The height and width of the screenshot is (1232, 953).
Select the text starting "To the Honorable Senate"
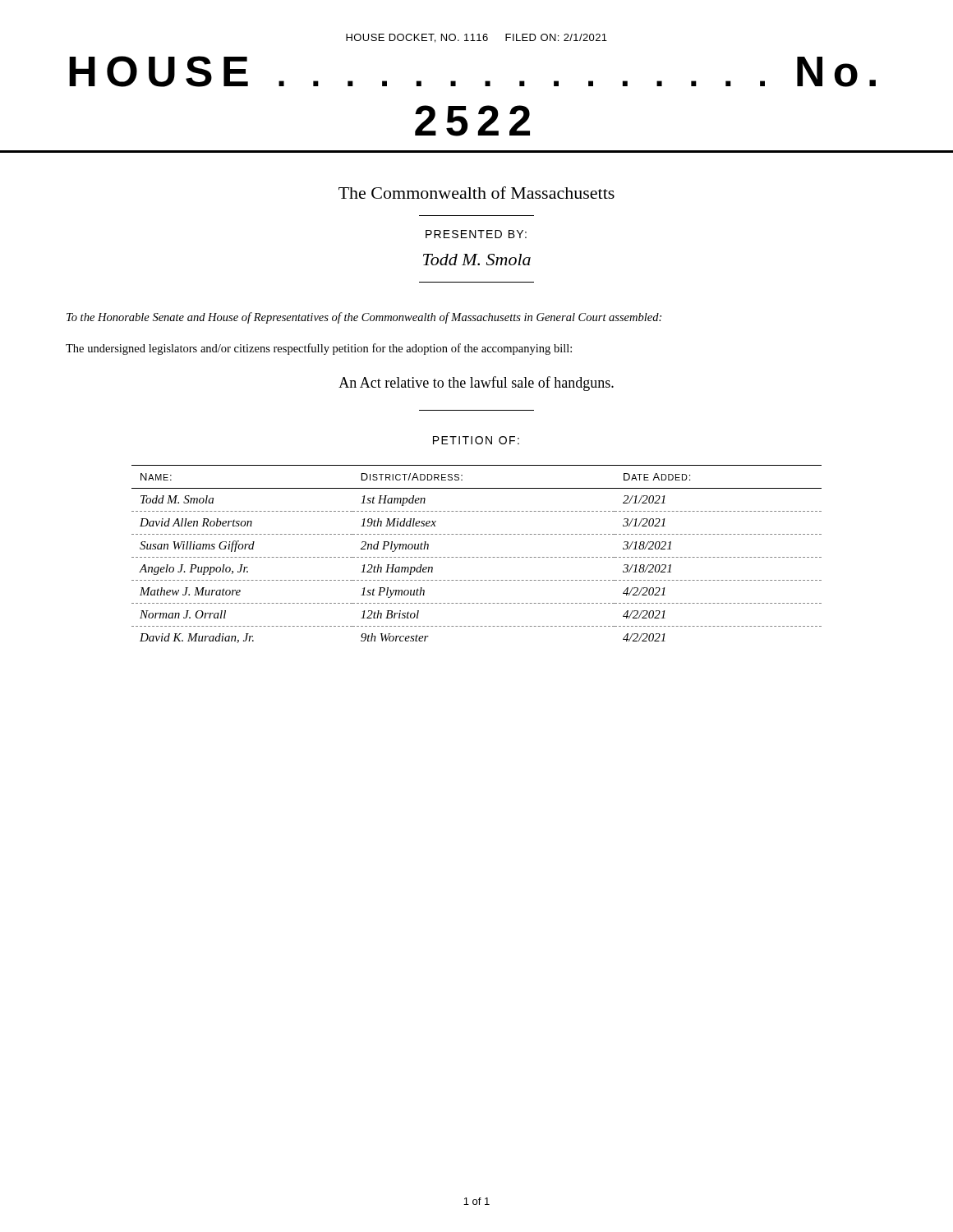pyautogui.click(x=364, y=317)
